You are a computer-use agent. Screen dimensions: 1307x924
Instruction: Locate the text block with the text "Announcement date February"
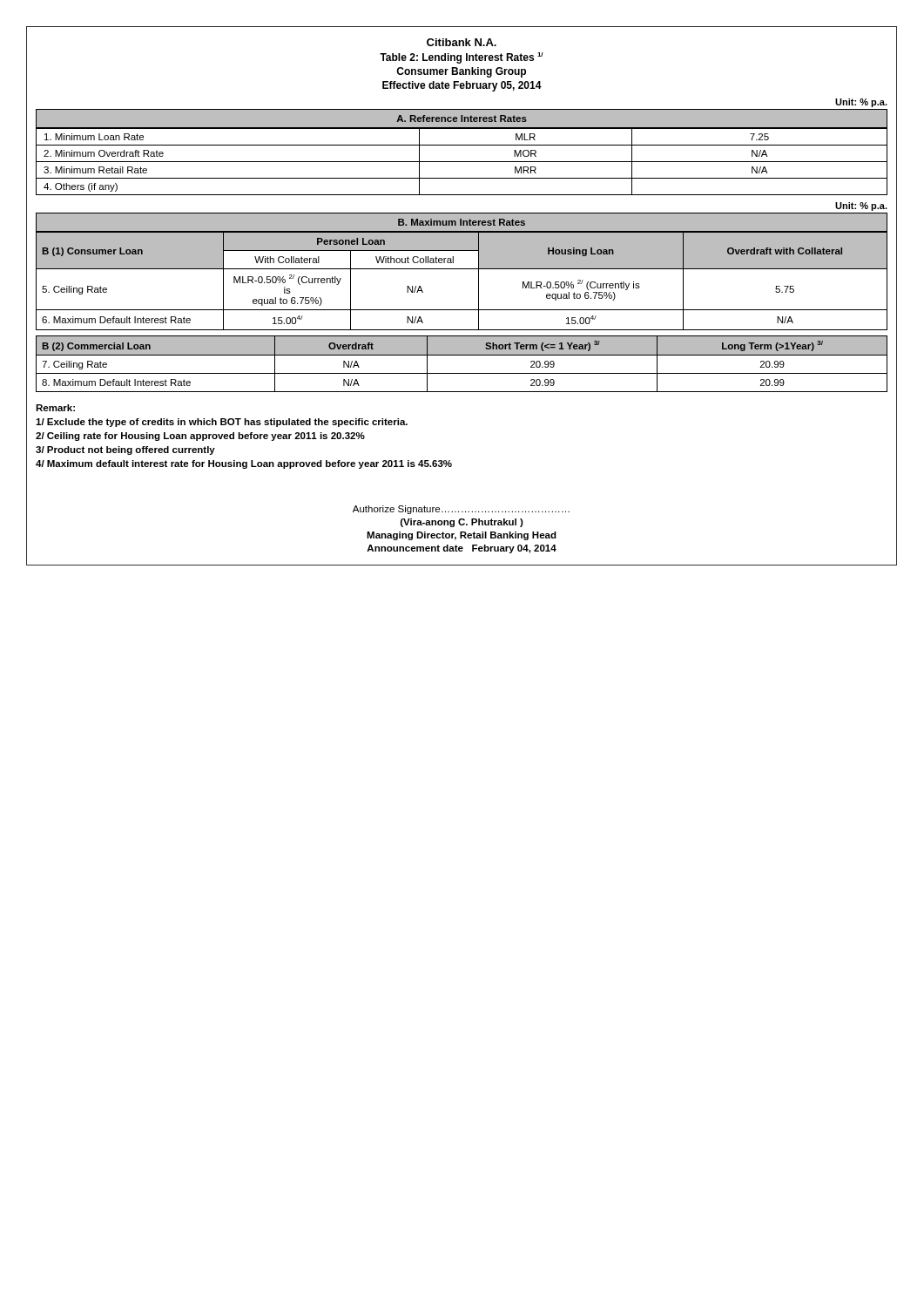coord(462,549)
